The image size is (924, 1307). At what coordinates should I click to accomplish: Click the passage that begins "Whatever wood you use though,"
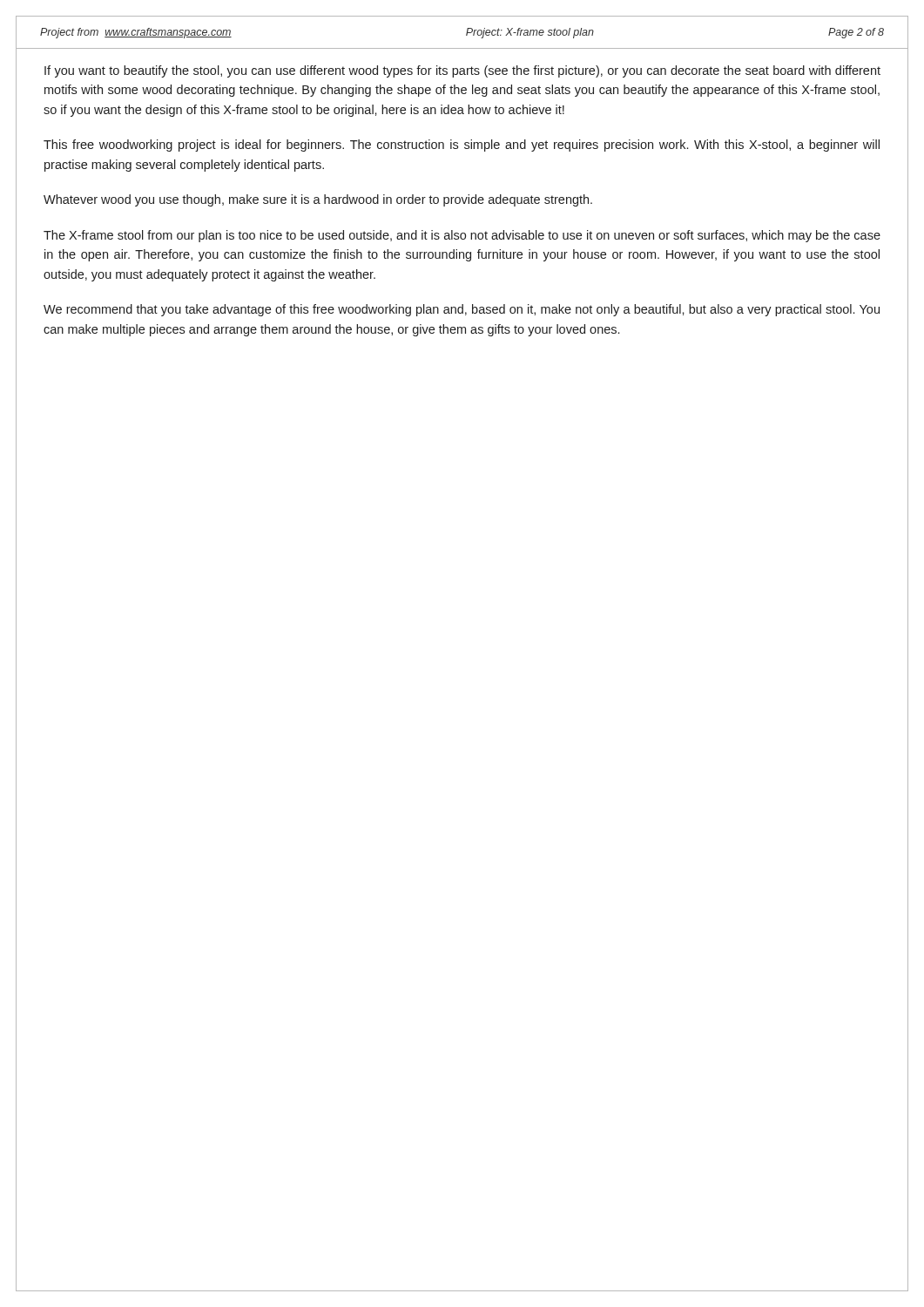coord(318,200)
